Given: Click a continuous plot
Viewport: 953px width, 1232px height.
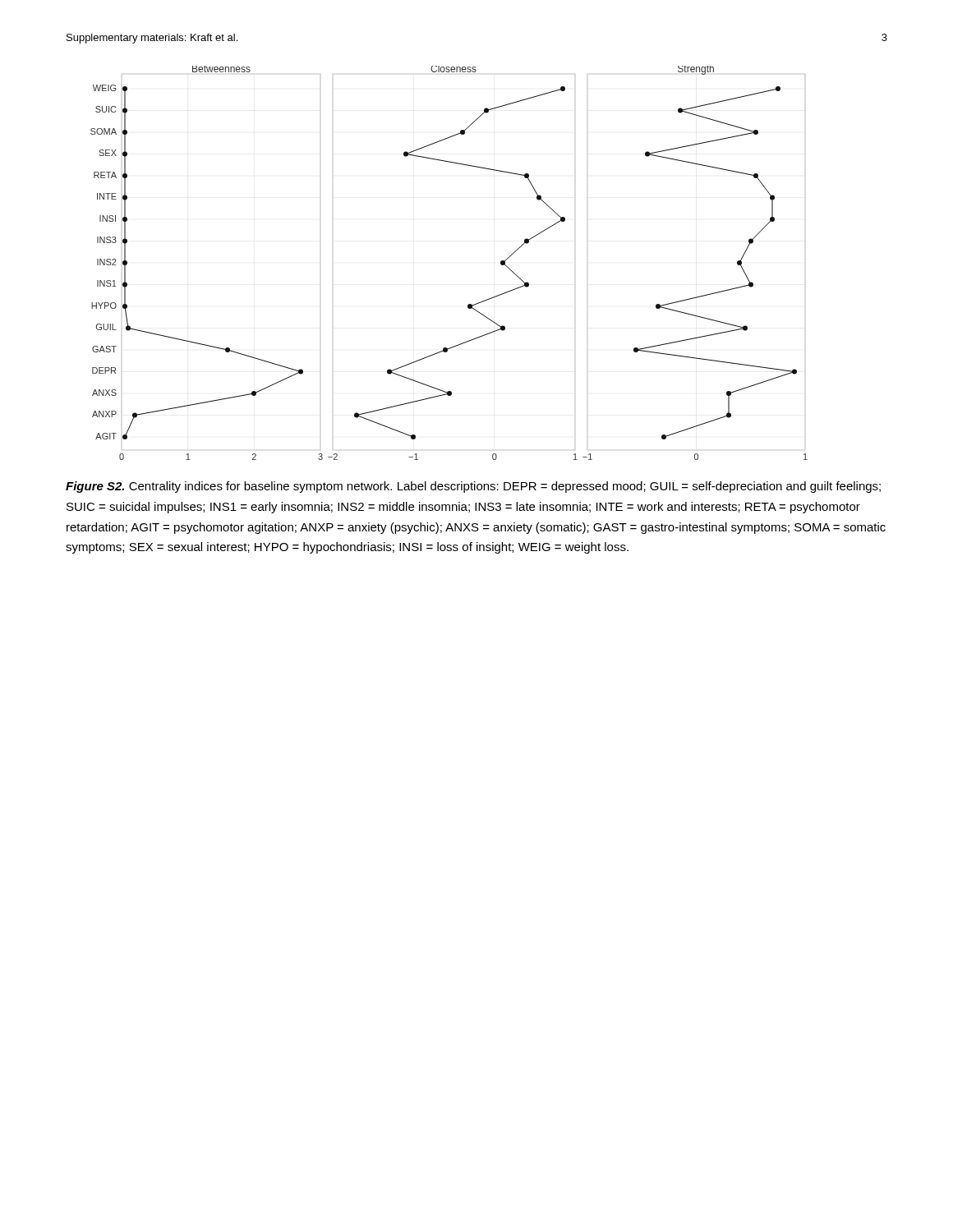Looking at the screenshot, I should pyautogui.click(x=476, y=267).
